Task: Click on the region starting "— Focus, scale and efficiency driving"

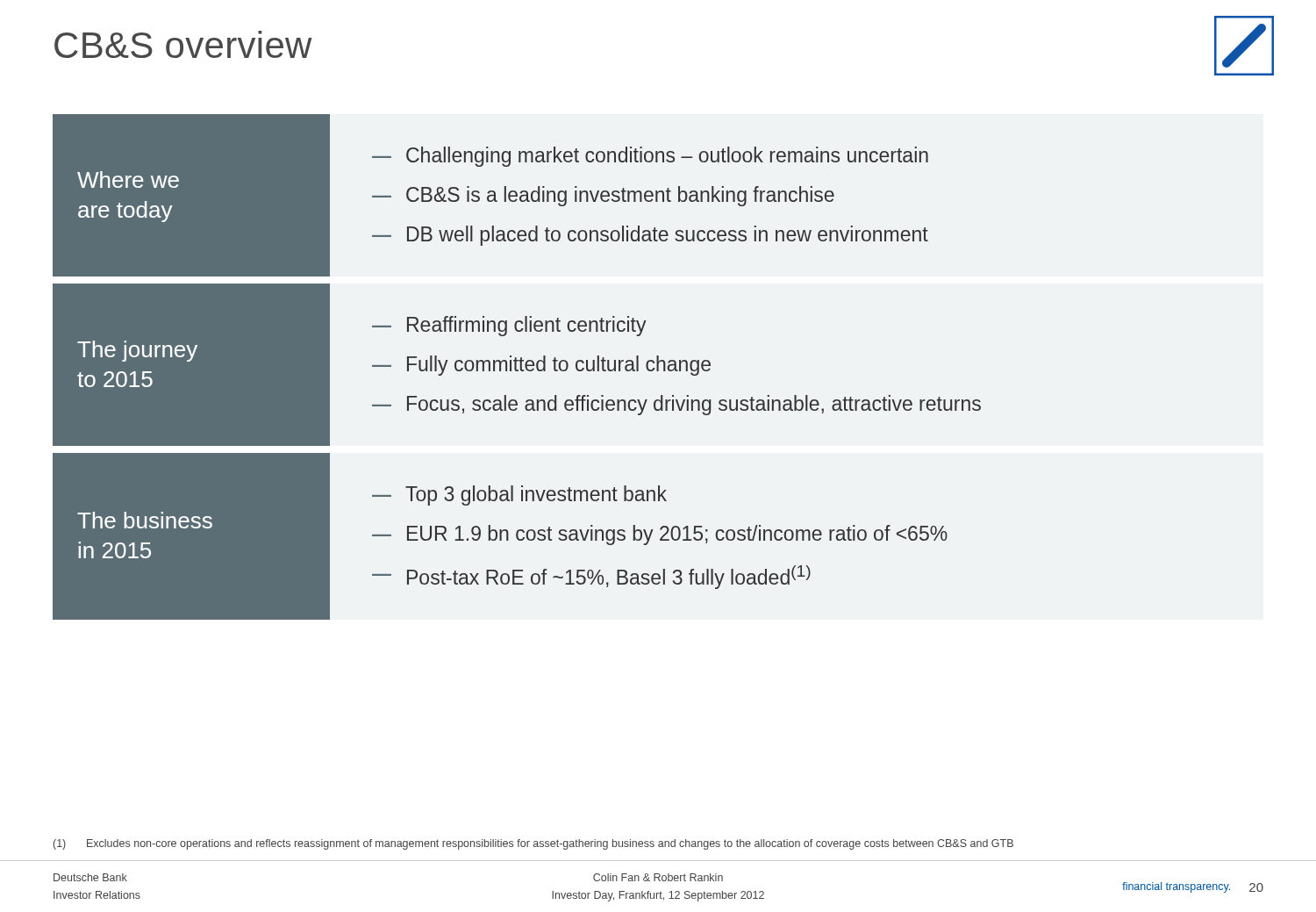Action: 677,404
